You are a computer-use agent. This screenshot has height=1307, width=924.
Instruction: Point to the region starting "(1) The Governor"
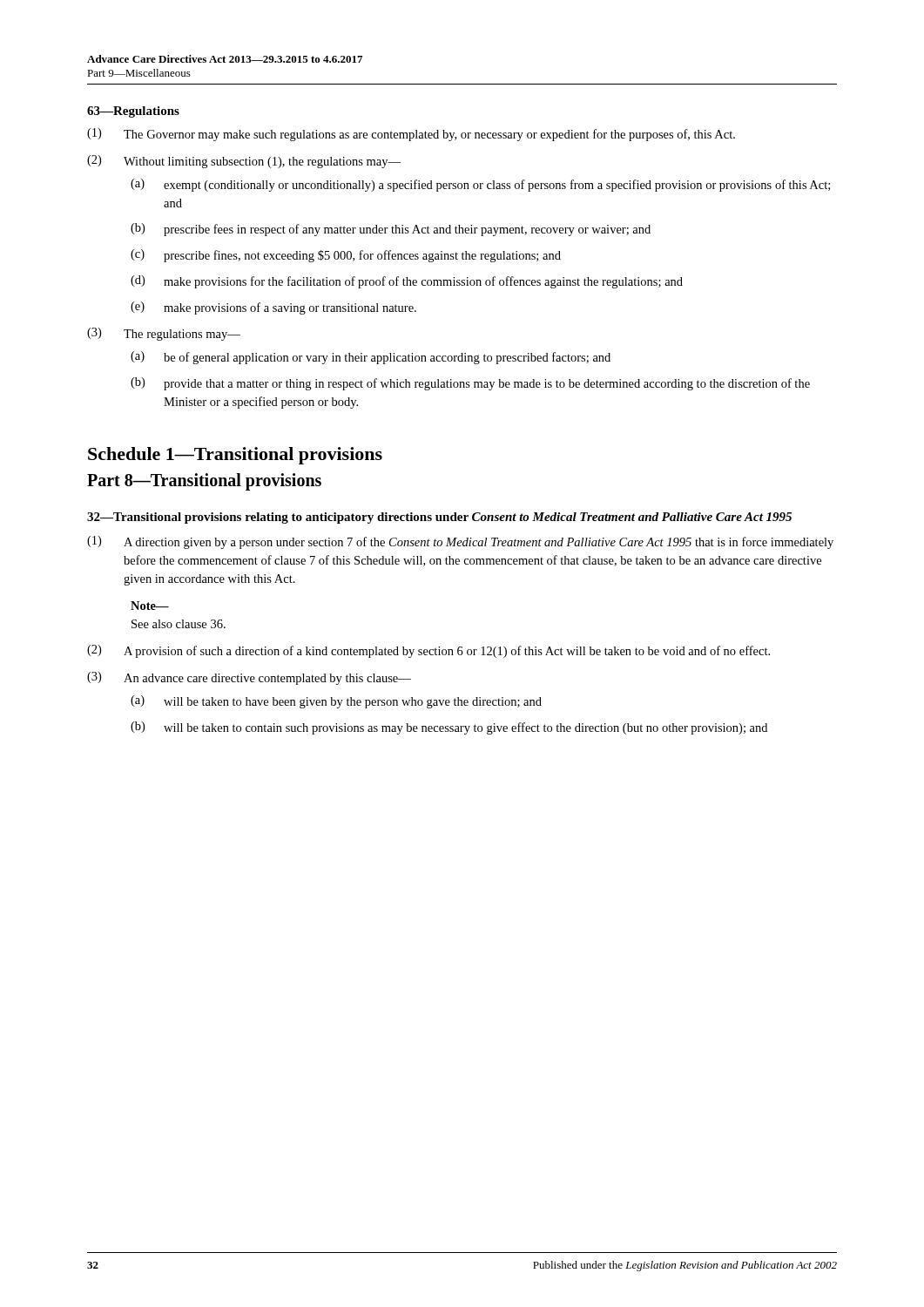coord(462,135)
